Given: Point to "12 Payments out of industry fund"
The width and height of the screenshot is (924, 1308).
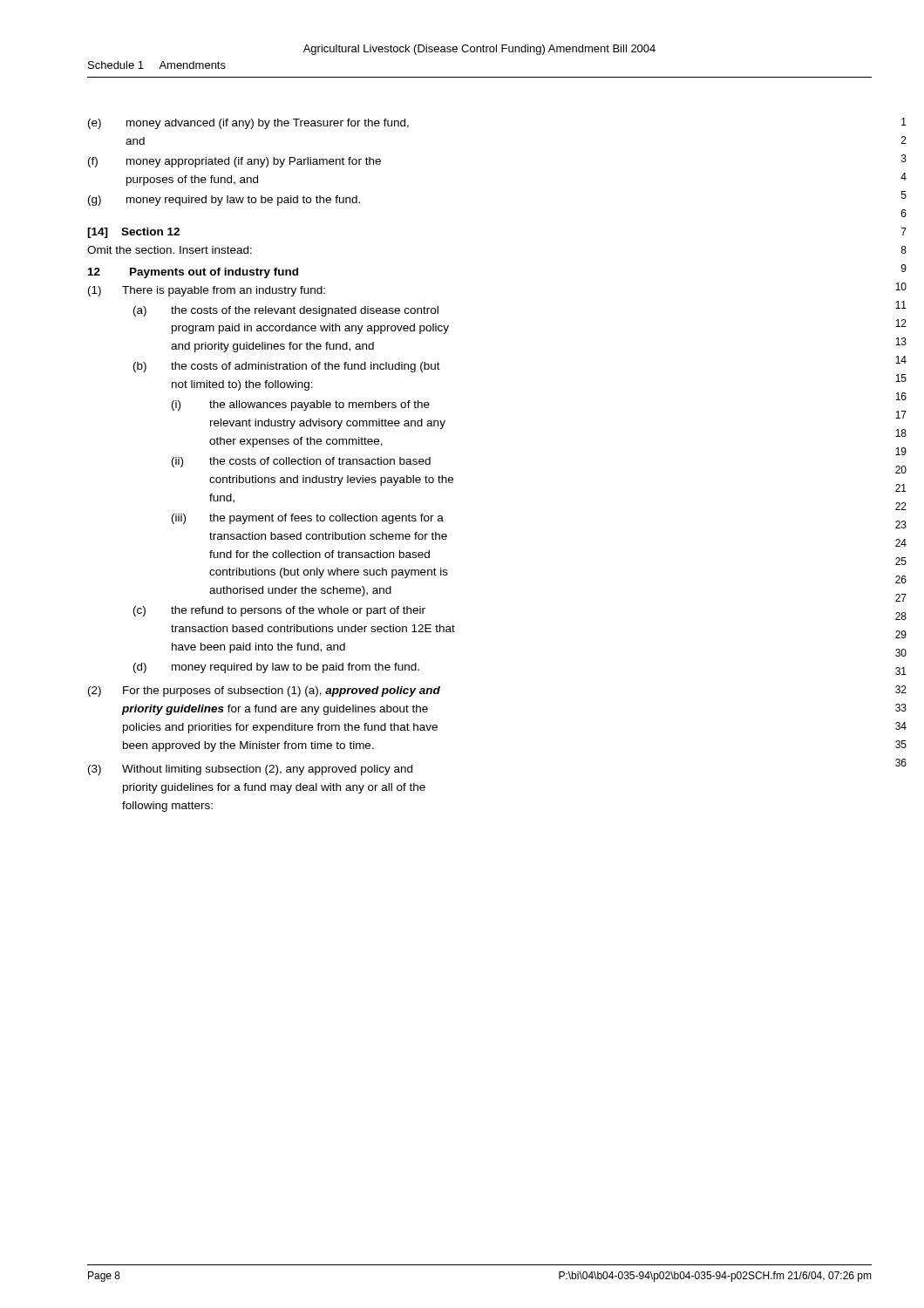Looking at the screenshot, I should [x=193, y=271].
